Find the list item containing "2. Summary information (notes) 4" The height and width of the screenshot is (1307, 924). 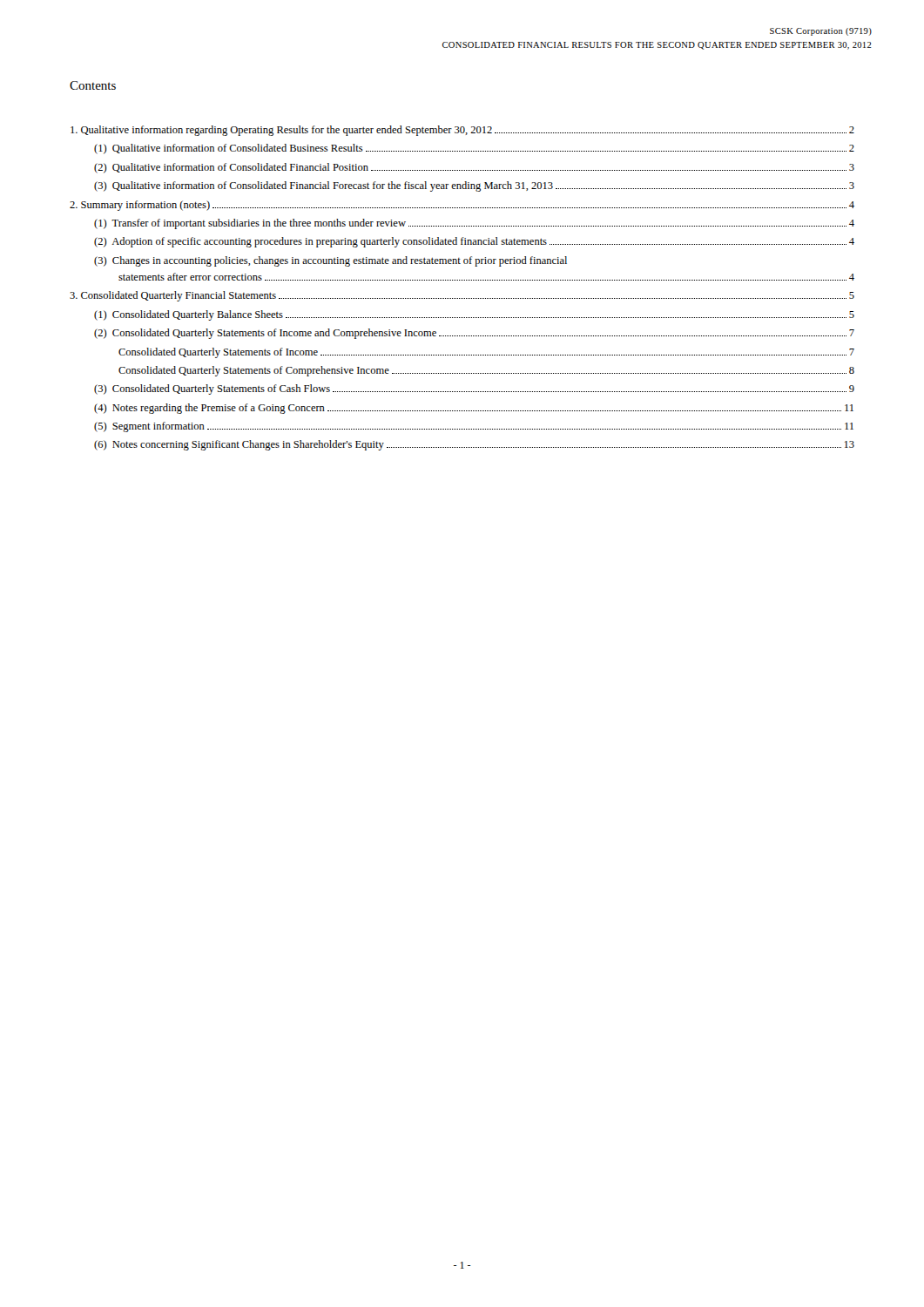pyautogui.click(x=462, y=205)
